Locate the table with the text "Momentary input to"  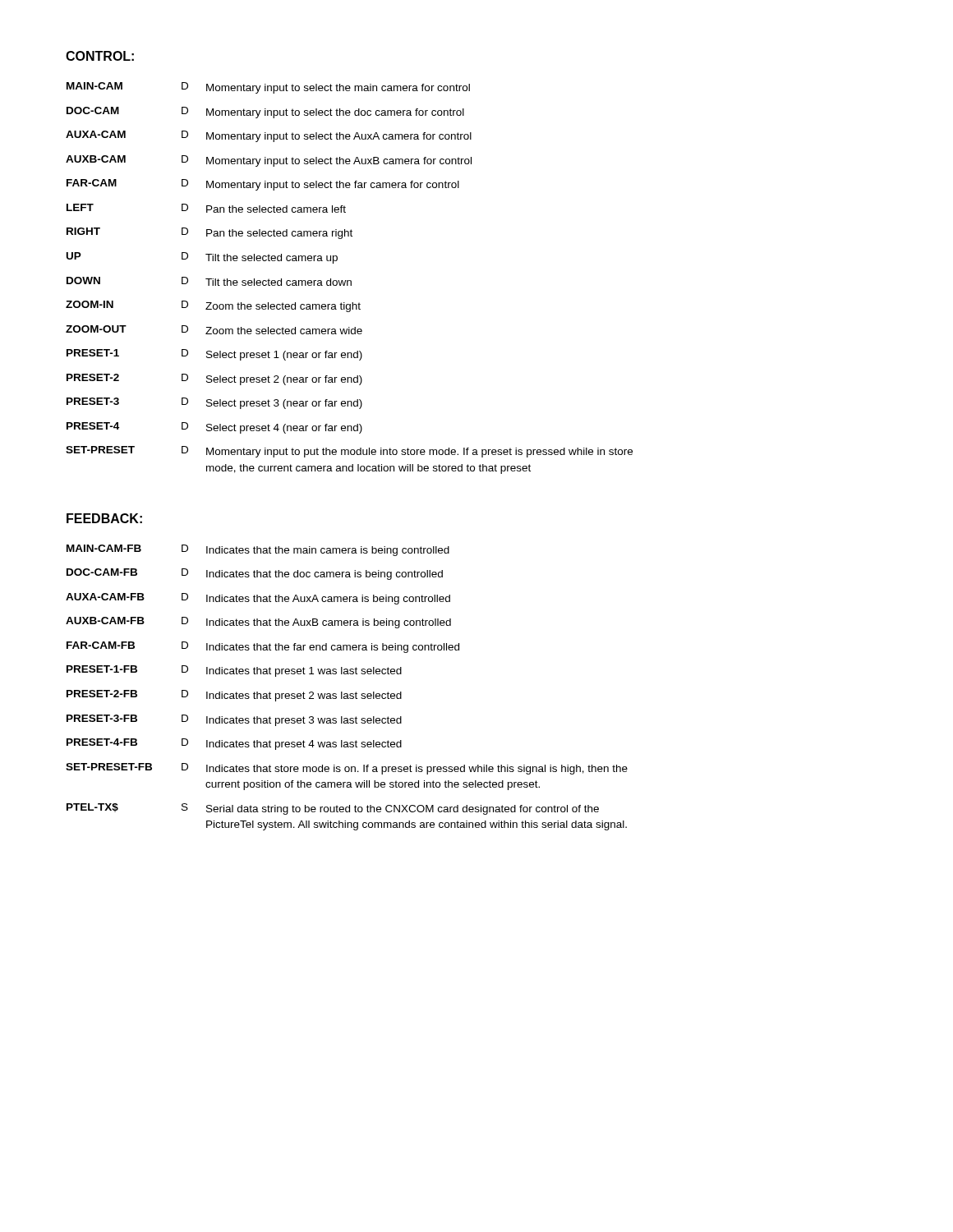click(353, 278)
